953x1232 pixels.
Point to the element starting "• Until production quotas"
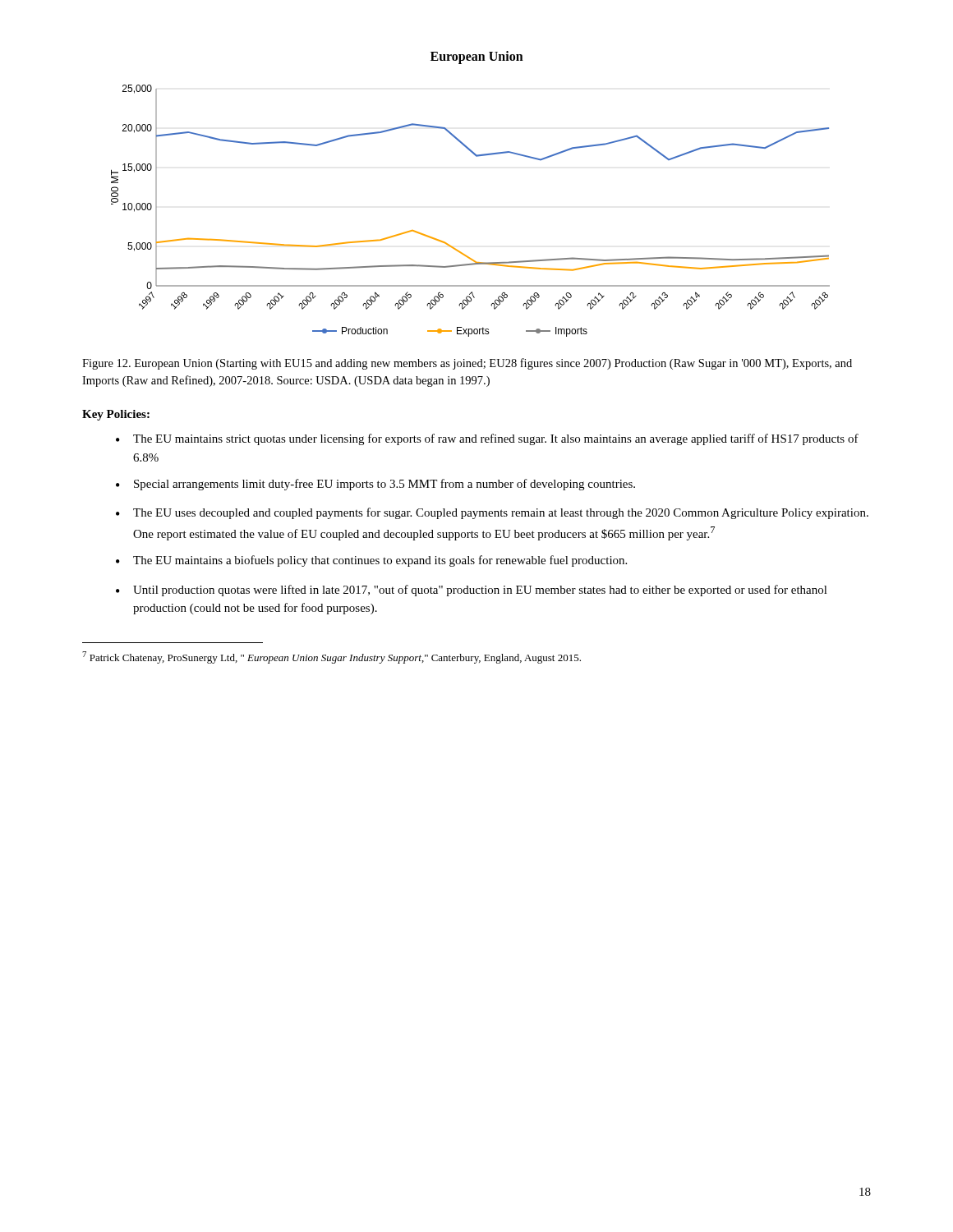point(493,599)
